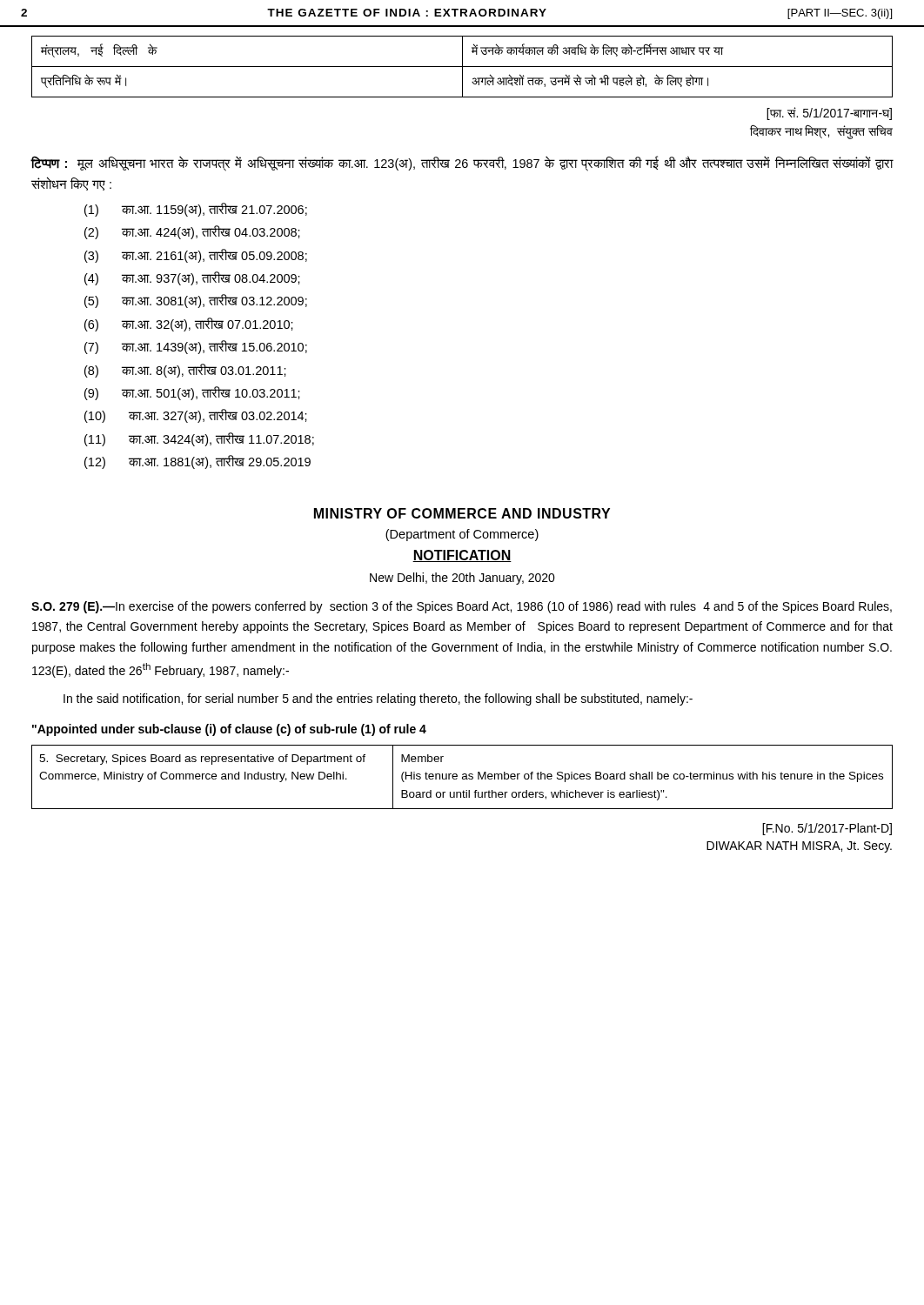The height and width of the screenshot is (1305, 924).
Task: Point to the text block starting "(10)का.आ. 327(अ), तारीख 03.02.2014;"
Action: click(x=196, y=417)
